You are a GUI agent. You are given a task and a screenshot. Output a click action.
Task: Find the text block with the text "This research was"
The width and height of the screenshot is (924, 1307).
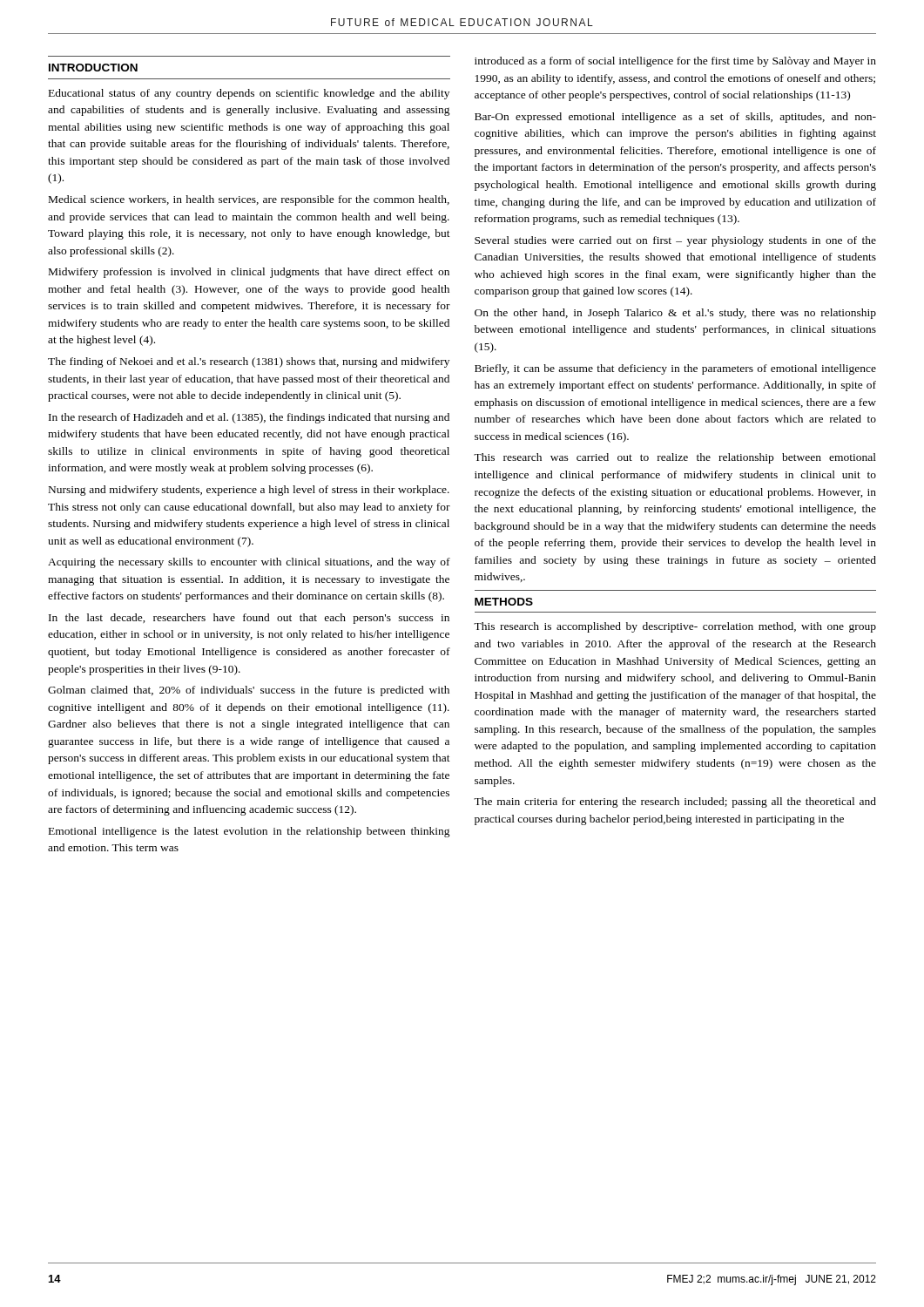coord(675,517)
